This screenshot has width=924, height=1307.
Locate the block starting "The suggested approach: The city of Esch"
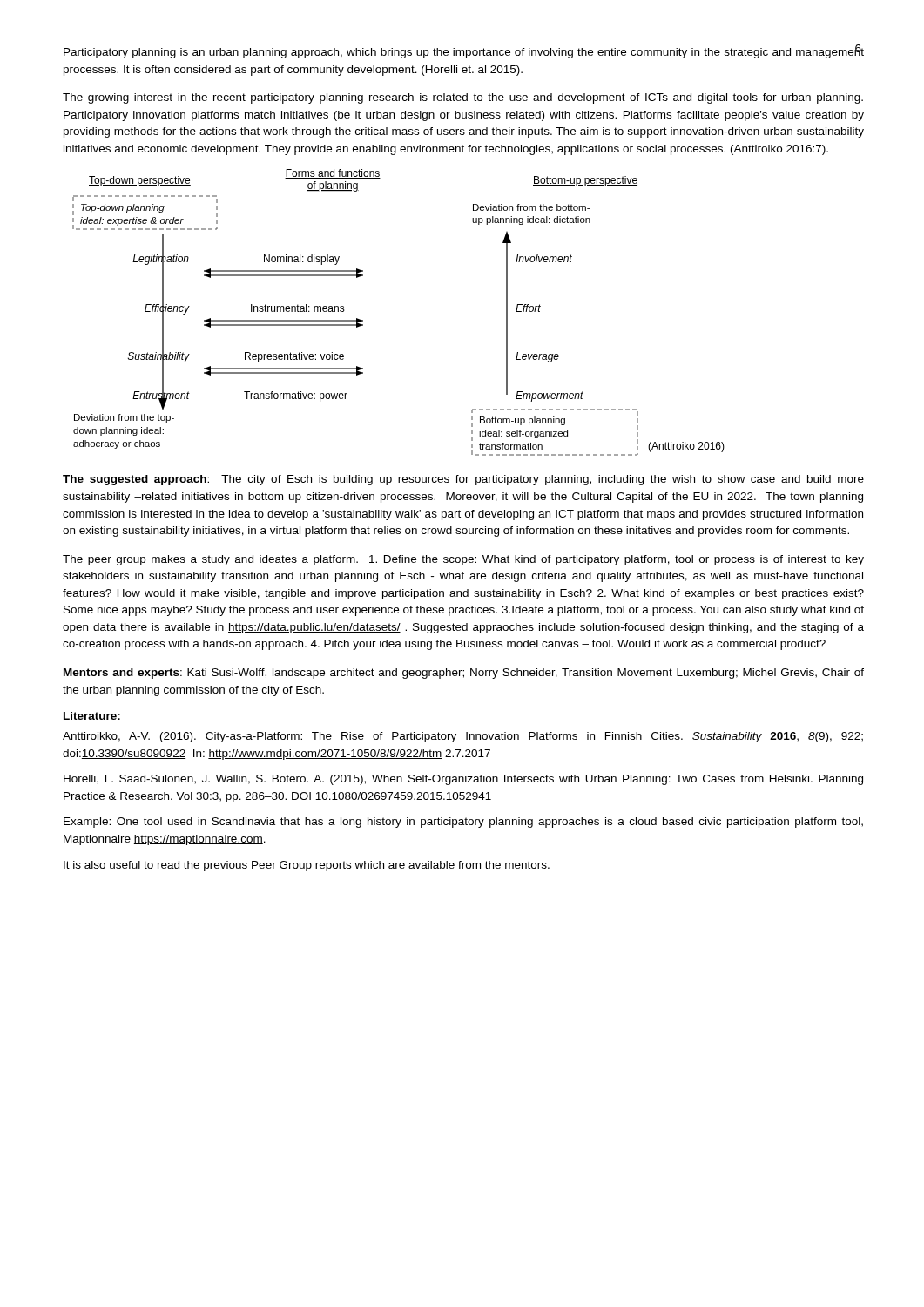pyautogui.click(x=463, y=505)
